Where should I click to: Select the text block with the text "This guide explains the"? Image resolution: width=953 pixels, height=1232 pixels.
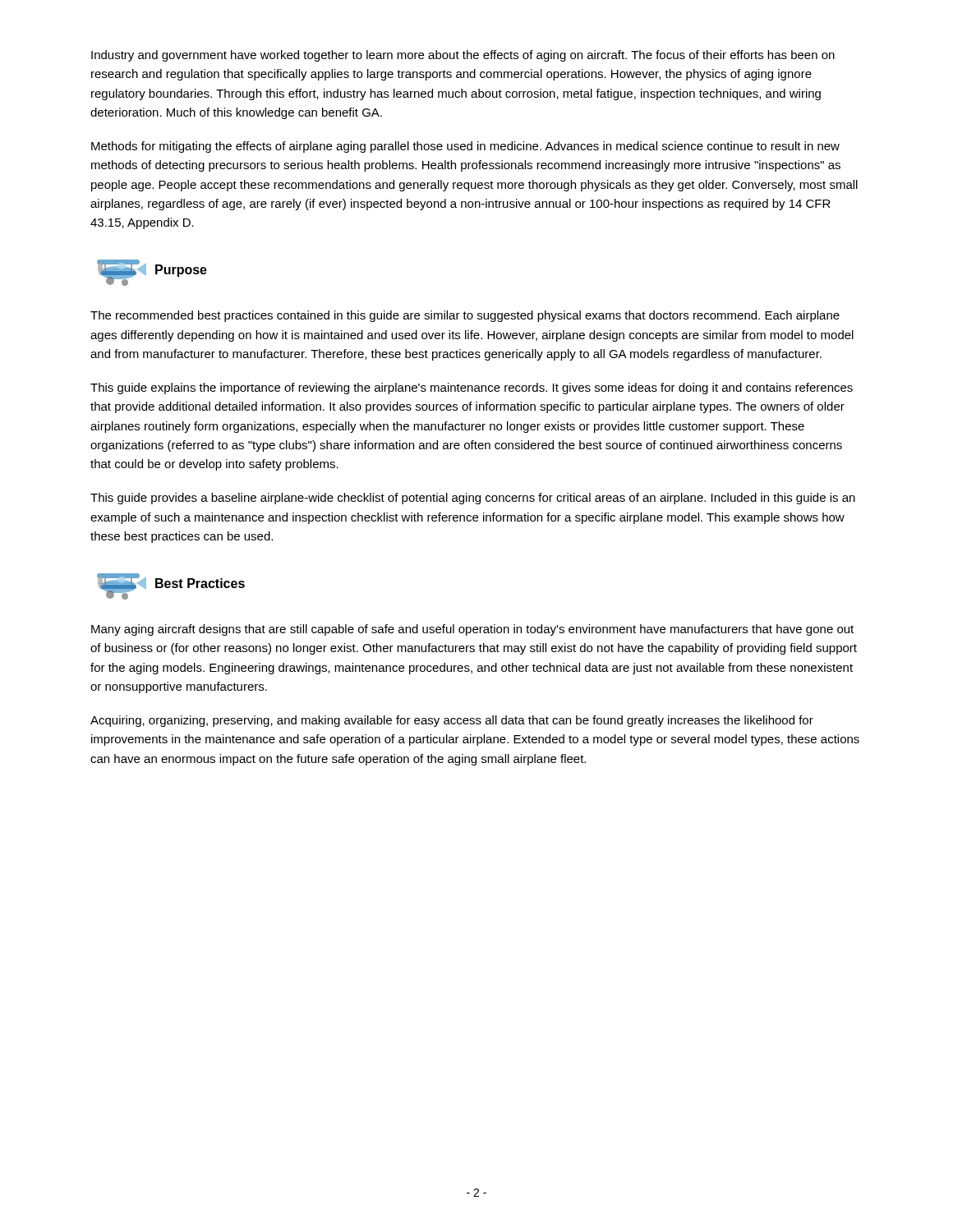[x=472, y=425]
